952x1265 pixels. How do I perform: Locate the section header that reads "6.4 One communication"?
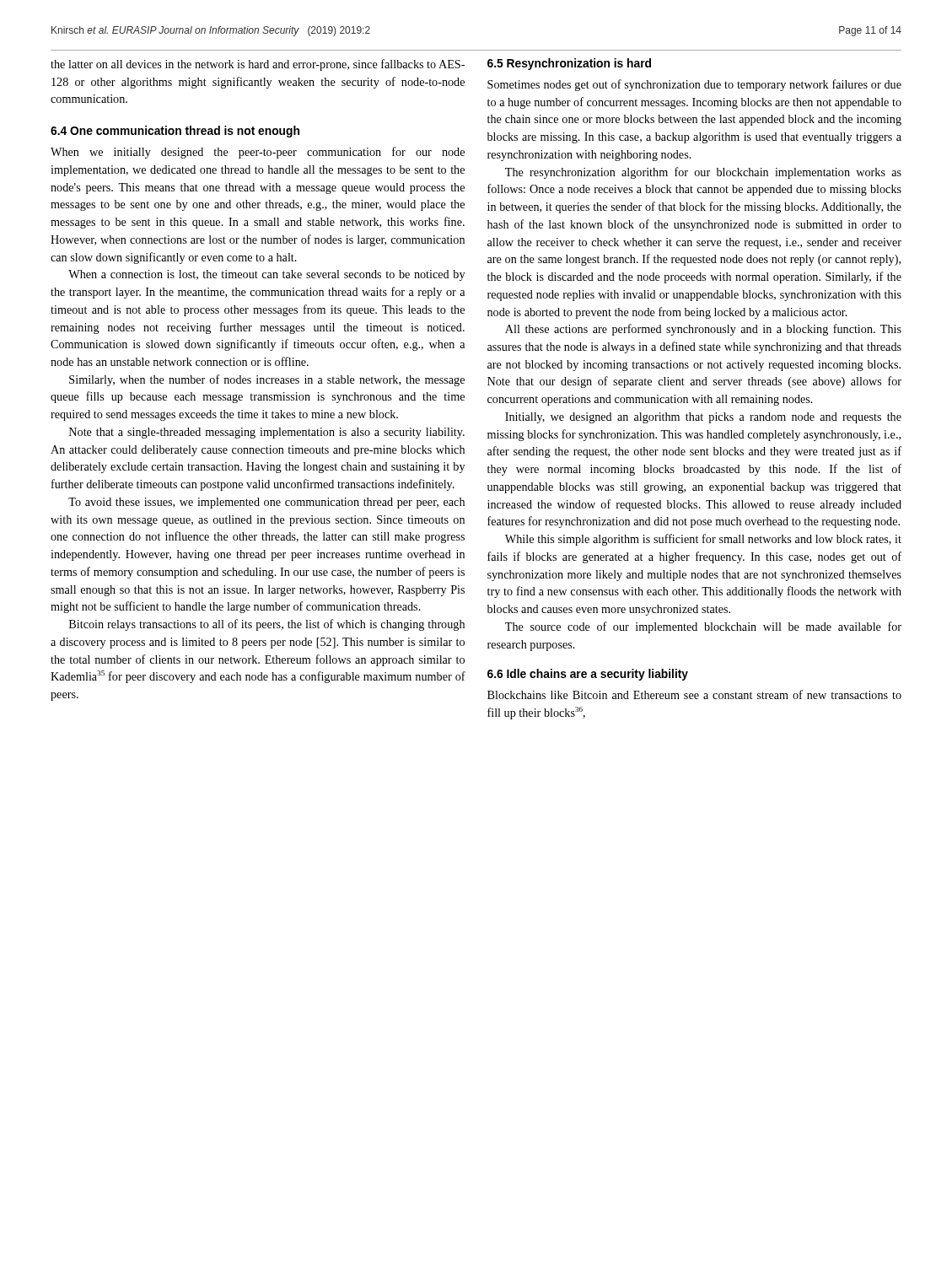175,131
